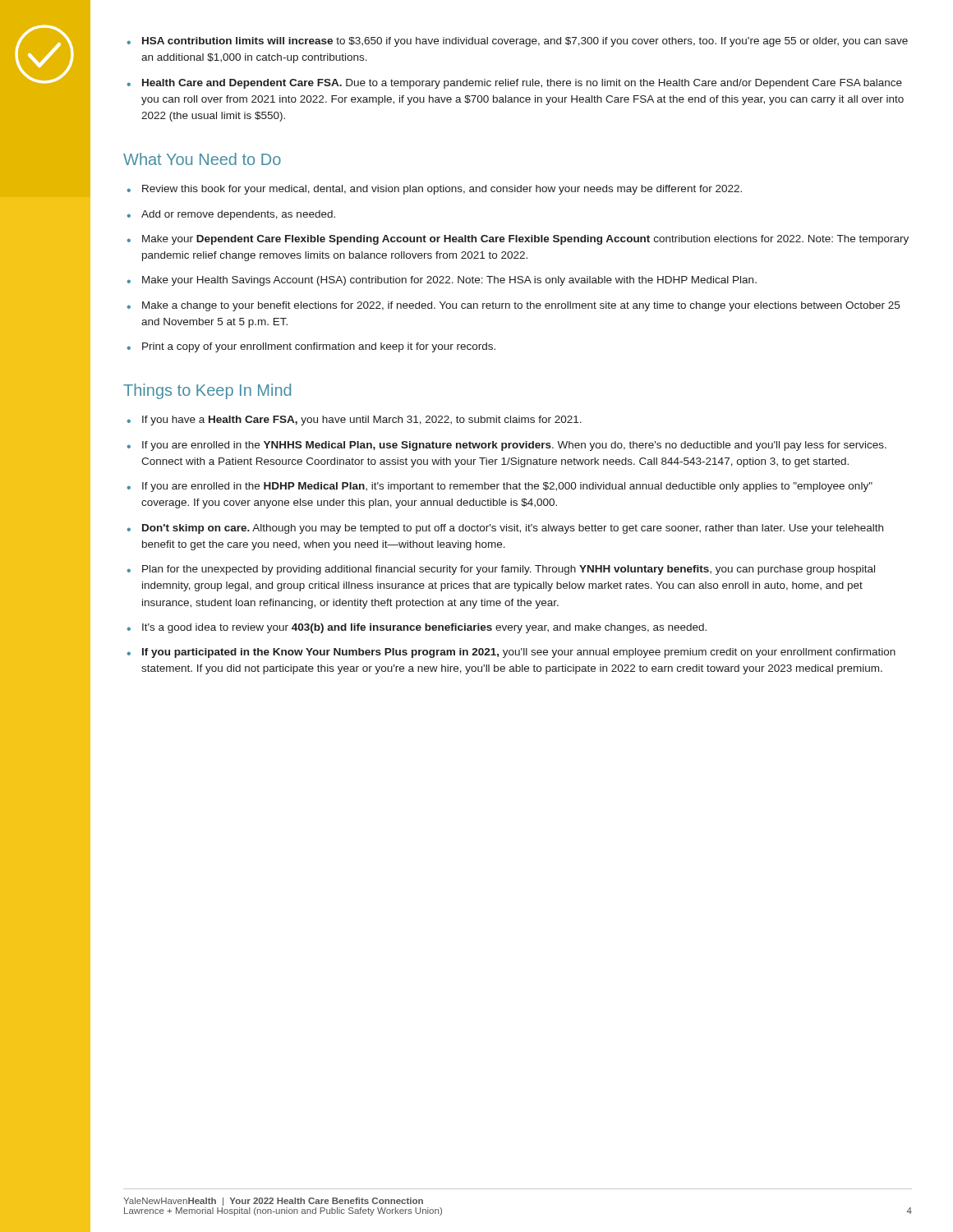Screen dimensions: 1232x953
Task: Point to the block beginning "Don't skimp on care. Although you may"
Action: pyautogui.click(x=513, y=536)
